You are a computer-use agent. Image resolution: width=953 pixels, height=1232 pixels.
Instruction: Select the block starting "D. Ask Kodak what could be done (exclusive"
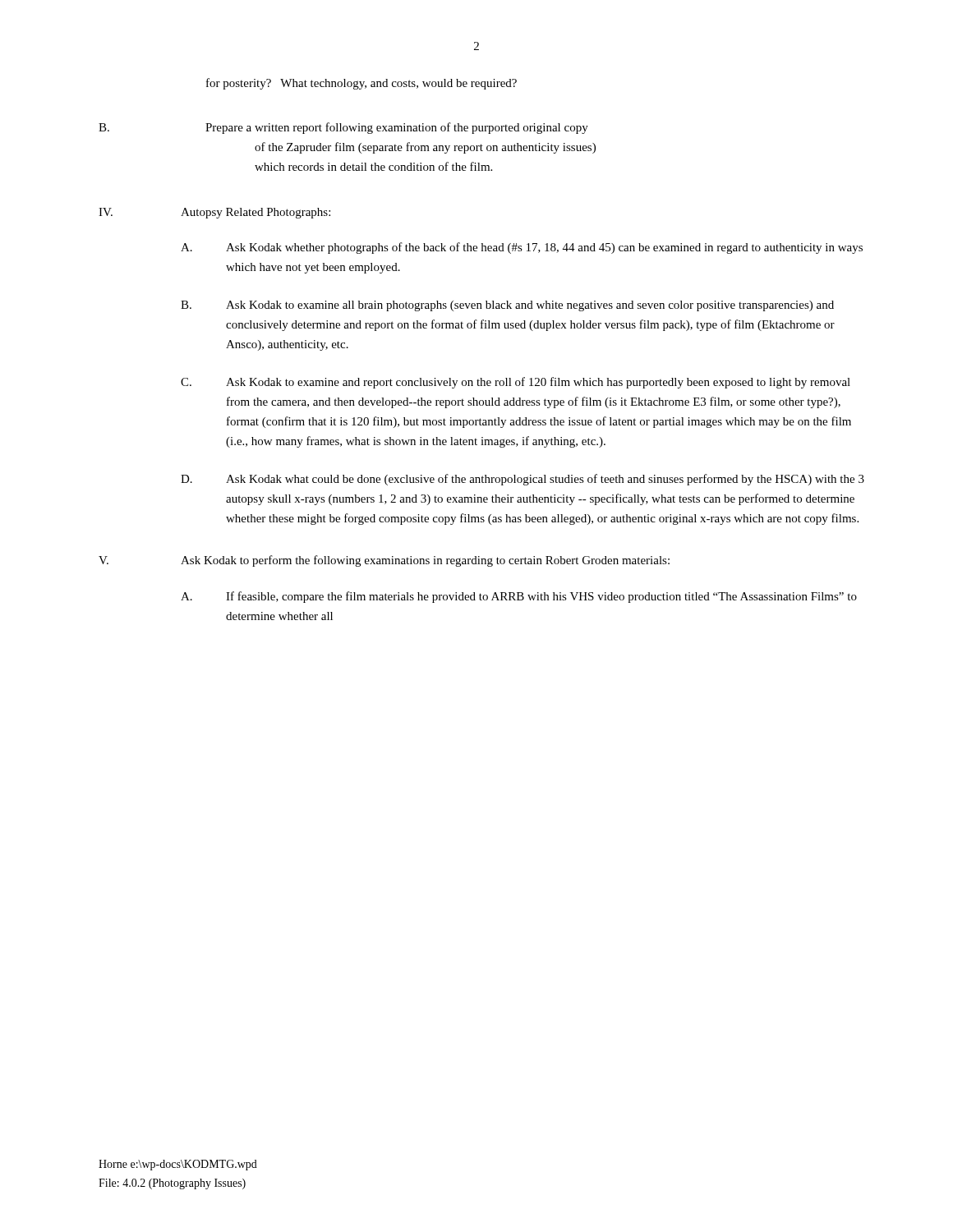[x=526, y=499]
